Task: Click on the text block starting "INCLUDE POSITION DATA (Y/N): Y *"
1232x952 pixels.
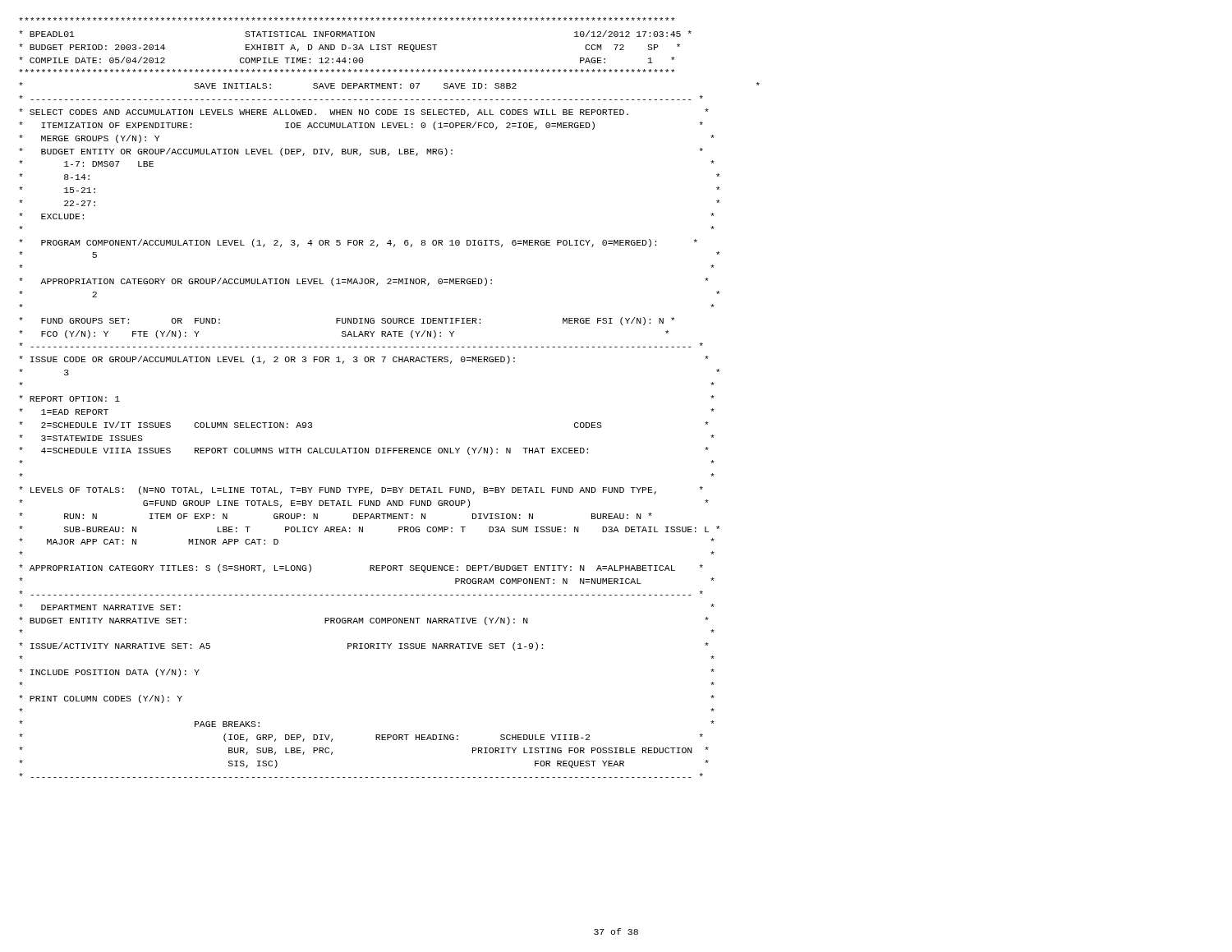Action: coord(110,672)
